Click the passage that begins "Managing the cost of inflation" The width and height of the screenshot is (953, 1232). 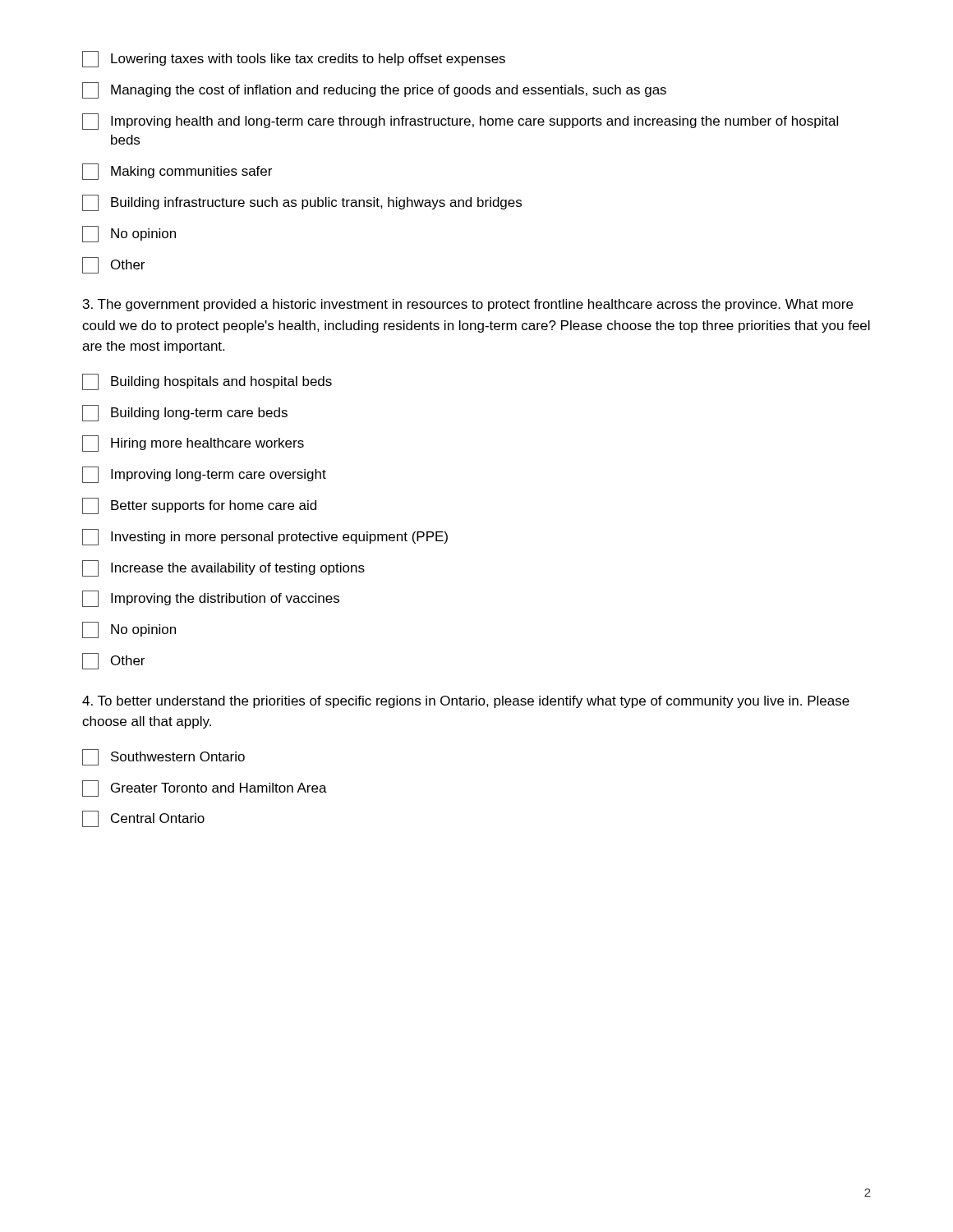tap(476, 90)
